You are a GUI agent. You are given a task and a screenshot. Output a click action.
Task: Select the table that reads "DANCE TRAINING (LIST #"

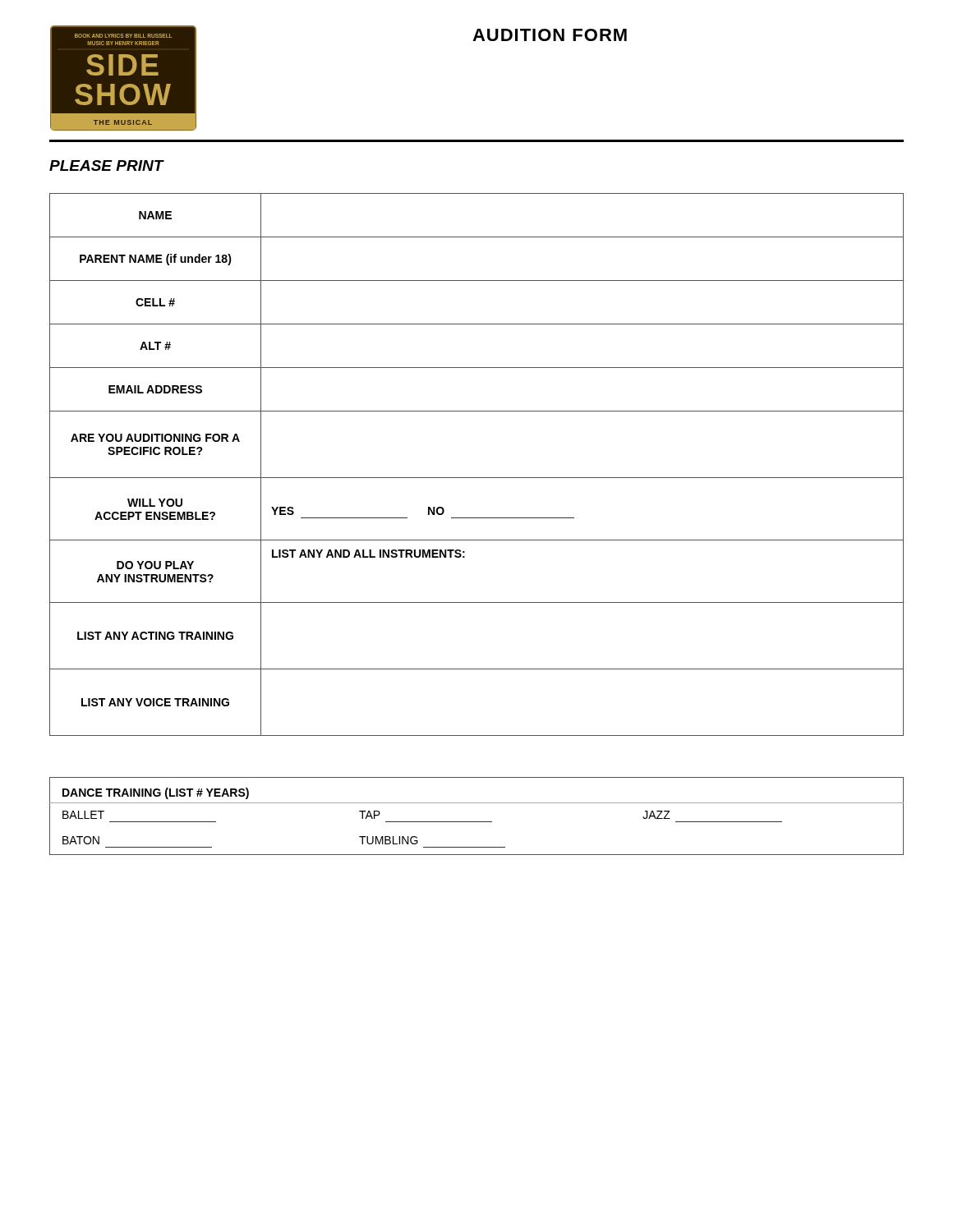[476, 816]
